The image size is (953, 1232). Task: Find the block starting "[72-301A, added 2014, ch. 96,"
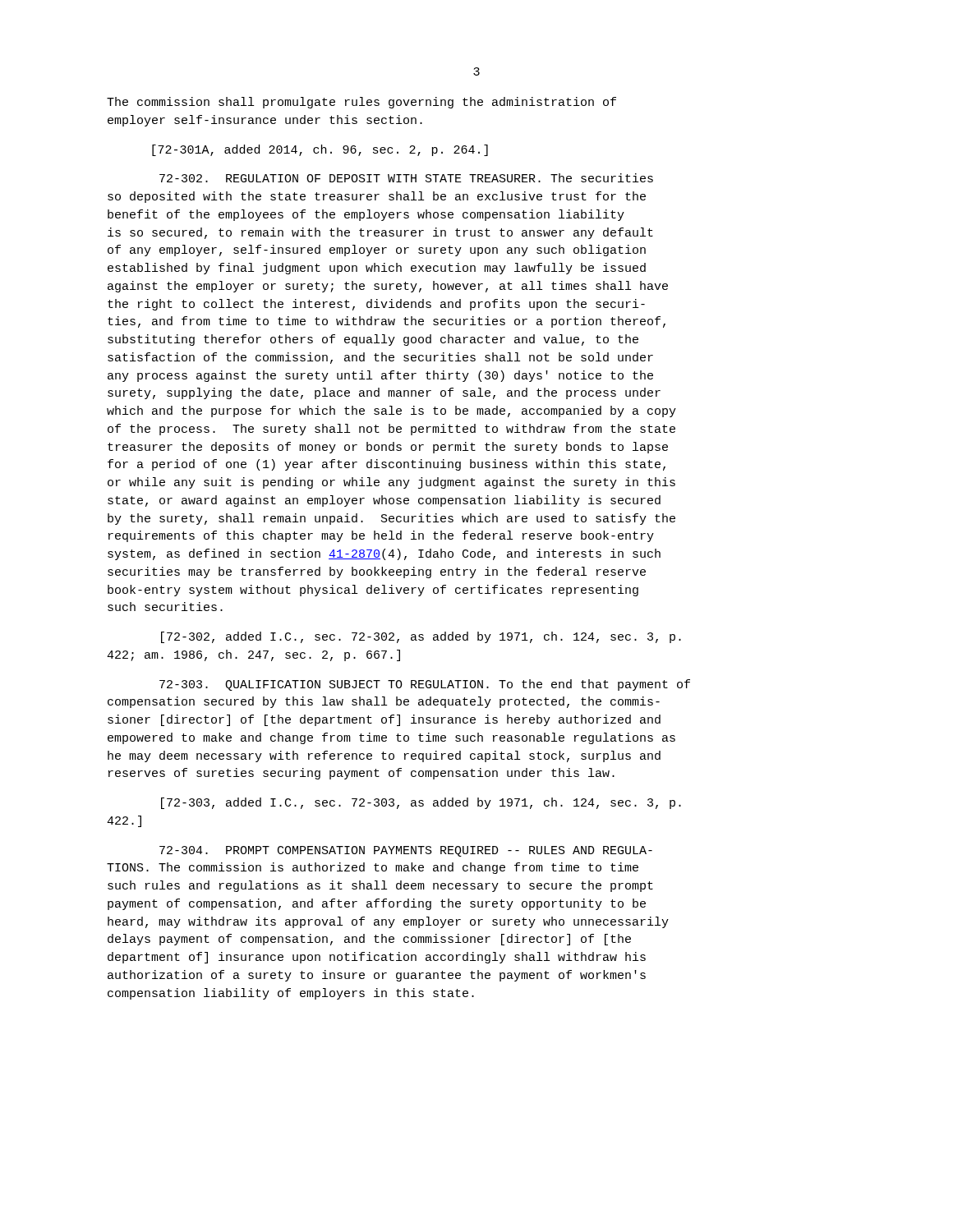pyautogui.click(x=320, y=150)
